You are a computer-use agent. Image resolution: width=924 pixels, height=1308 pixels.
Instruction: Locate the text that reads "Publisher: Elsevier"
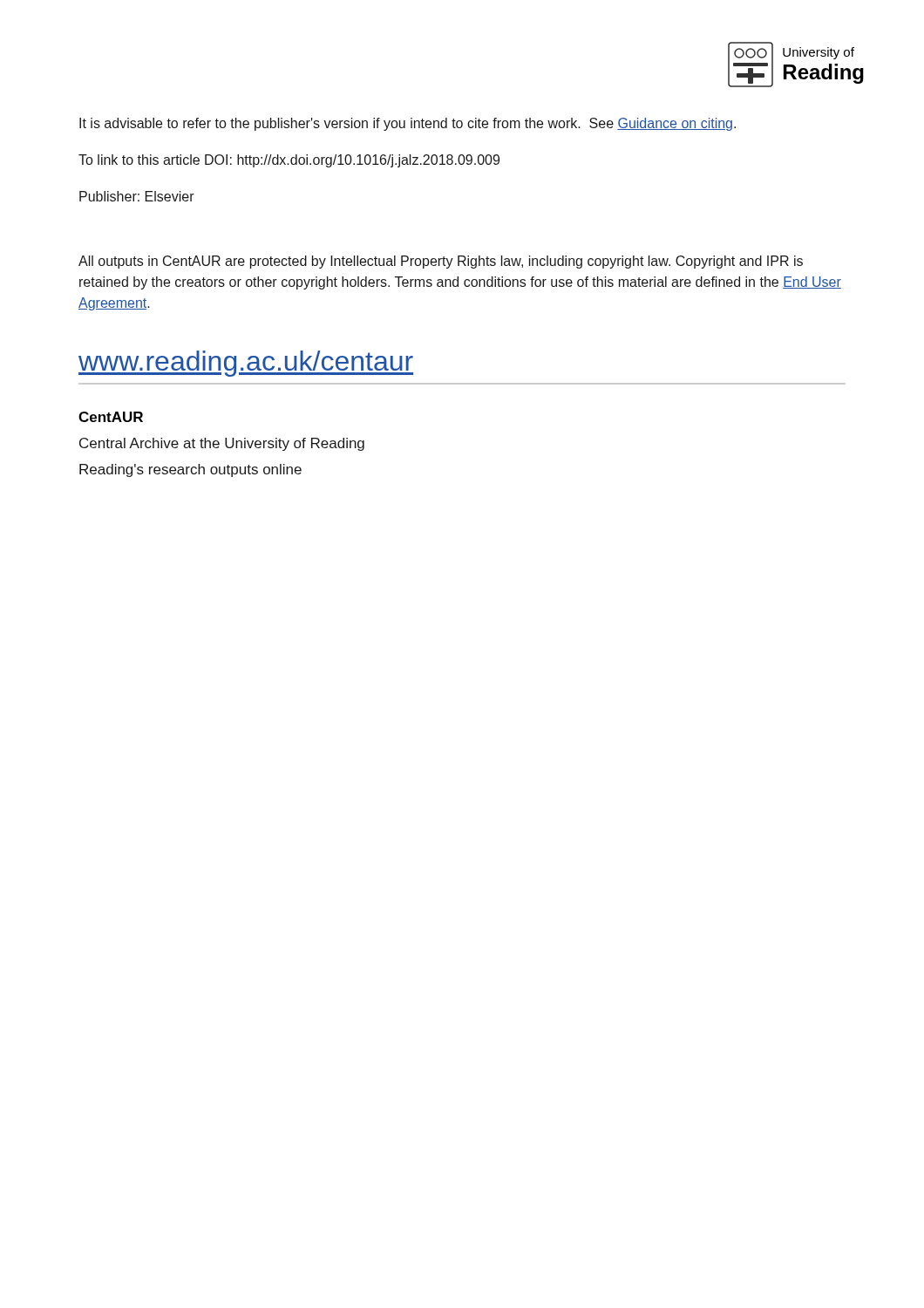pos(136,197)
